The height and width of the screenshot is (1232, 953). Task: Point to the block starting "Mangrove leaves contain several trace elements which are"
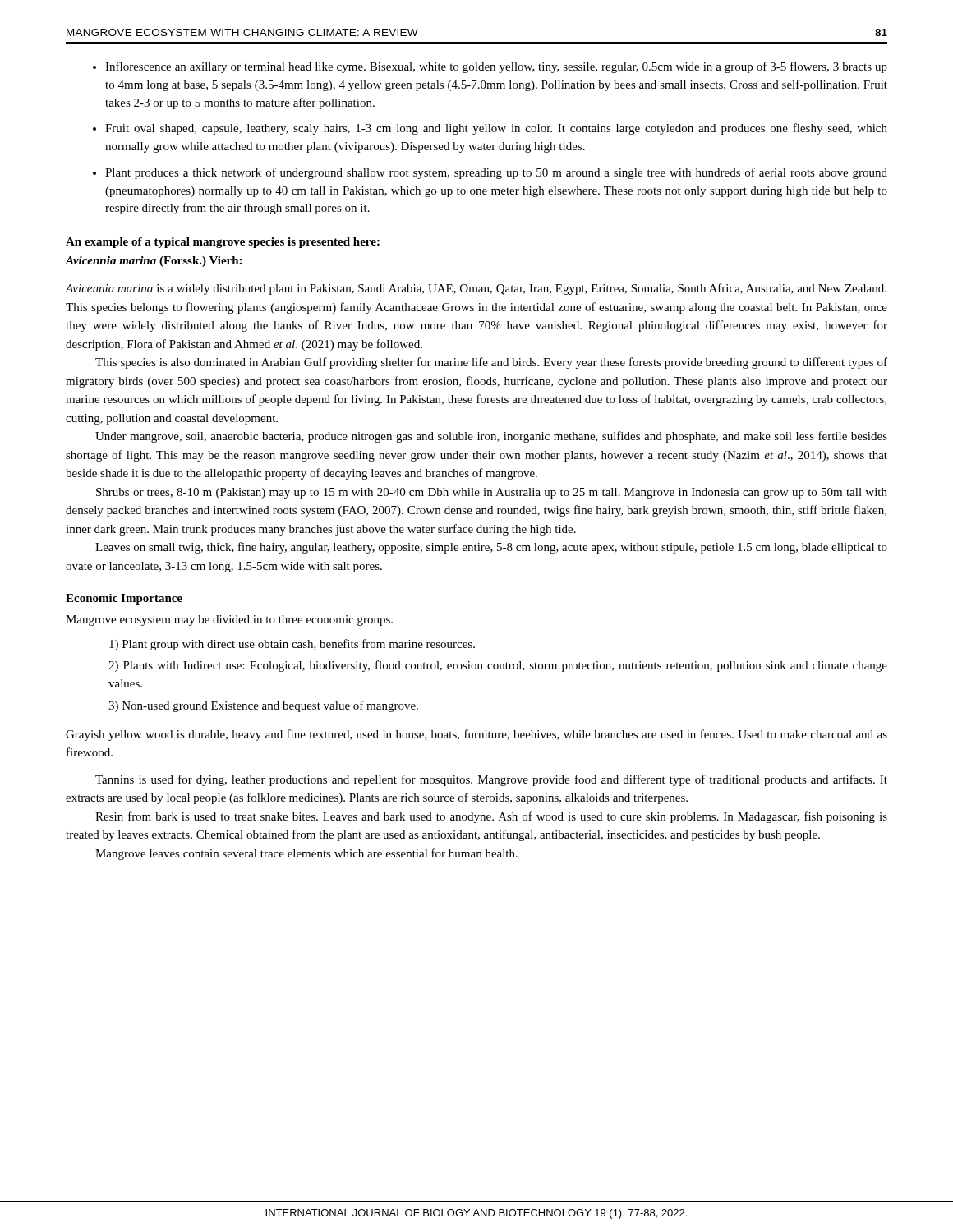click(307, 853)
